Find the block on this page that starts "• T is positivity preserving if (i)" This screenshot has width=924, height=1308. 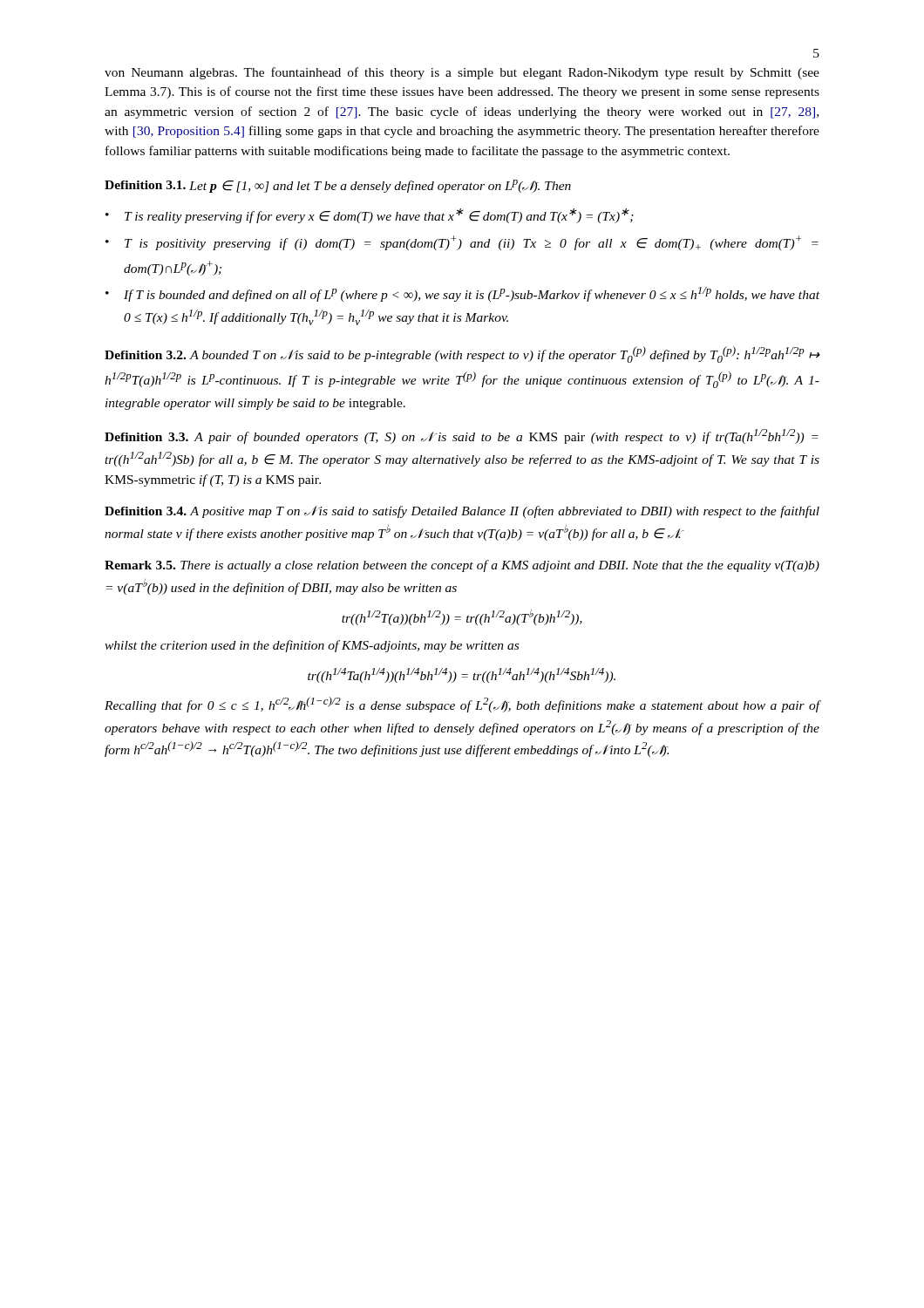point(462,255)
